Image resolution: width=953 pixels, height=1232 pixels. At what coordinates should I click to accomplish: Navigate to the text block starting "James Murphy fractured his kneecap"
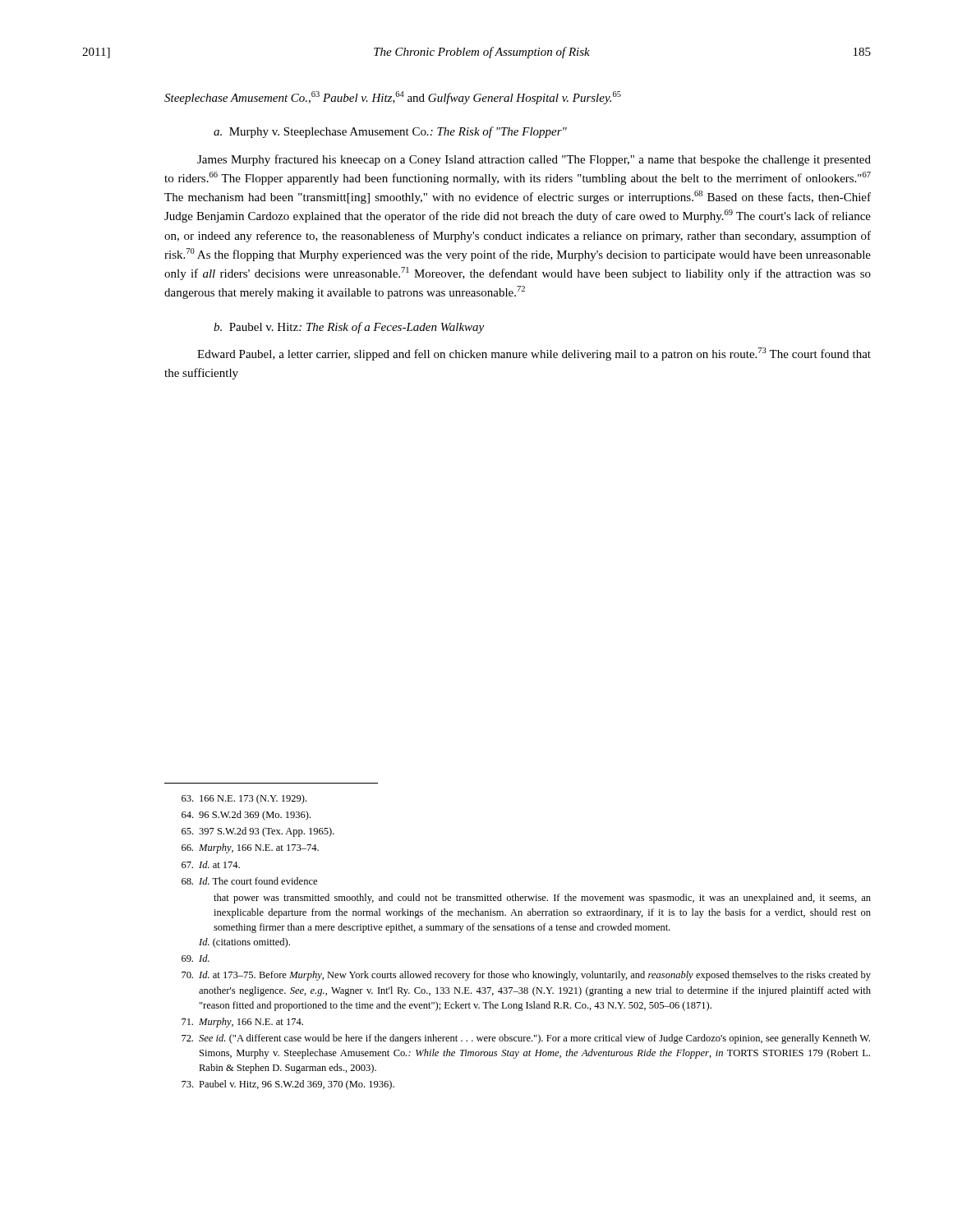tap(518, 226)
